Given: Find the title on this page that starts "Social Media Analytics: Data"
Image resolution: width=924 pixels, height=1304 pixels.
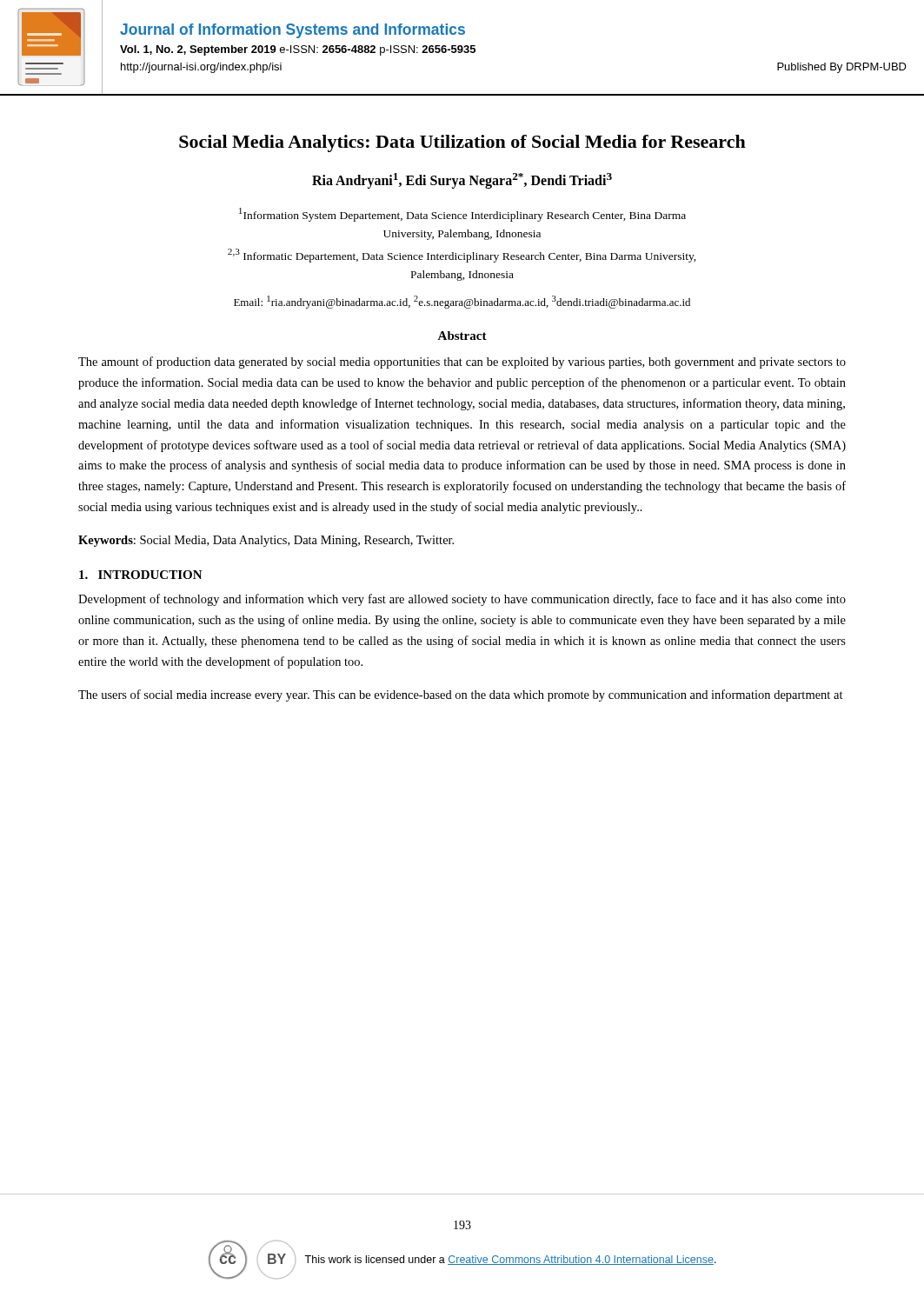Looking at the screenshot, I should (462, 141).
